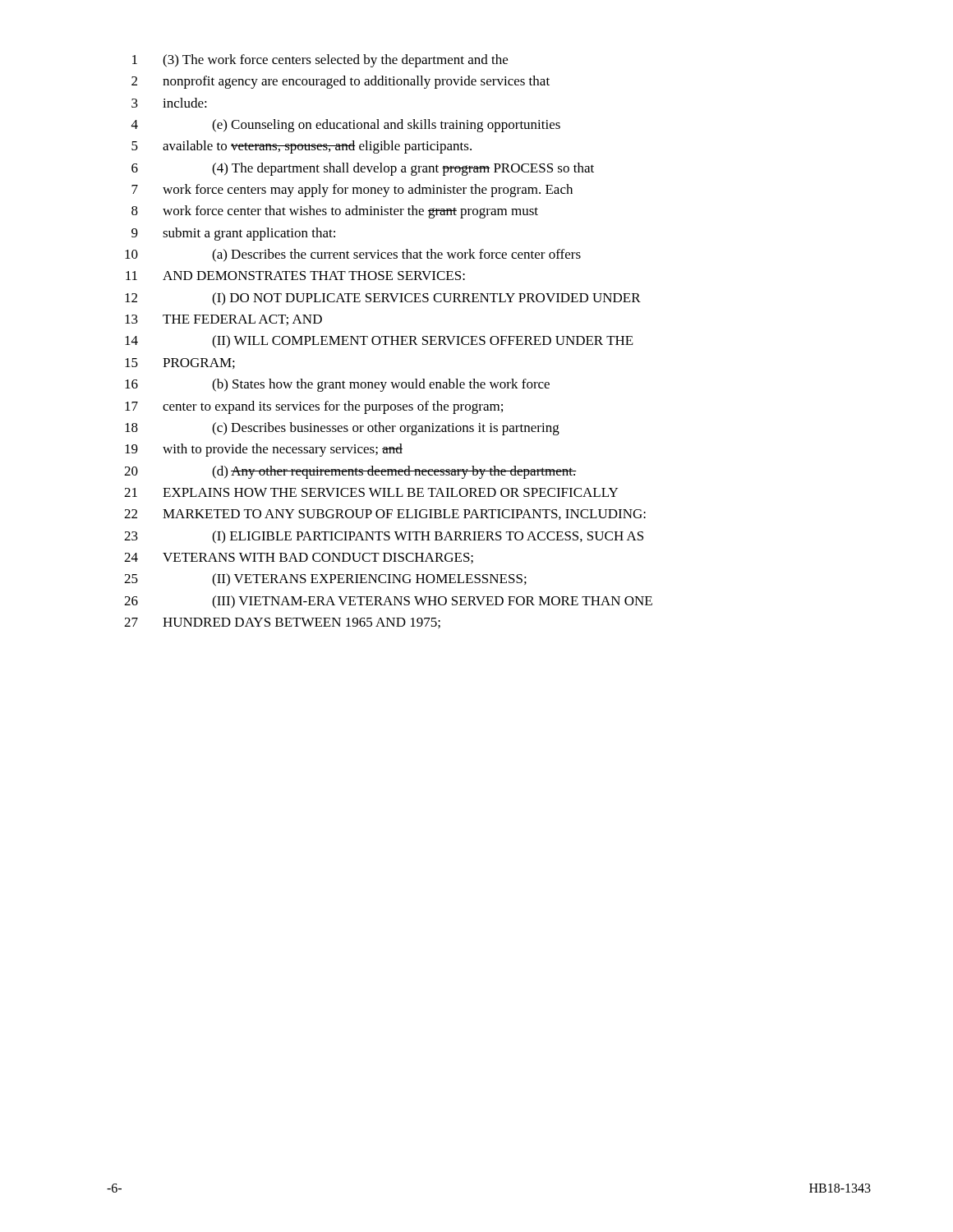Point to "24 VETERANS WITH BAD CONDUCT DISCHARGES;"

tap(299, 558)
